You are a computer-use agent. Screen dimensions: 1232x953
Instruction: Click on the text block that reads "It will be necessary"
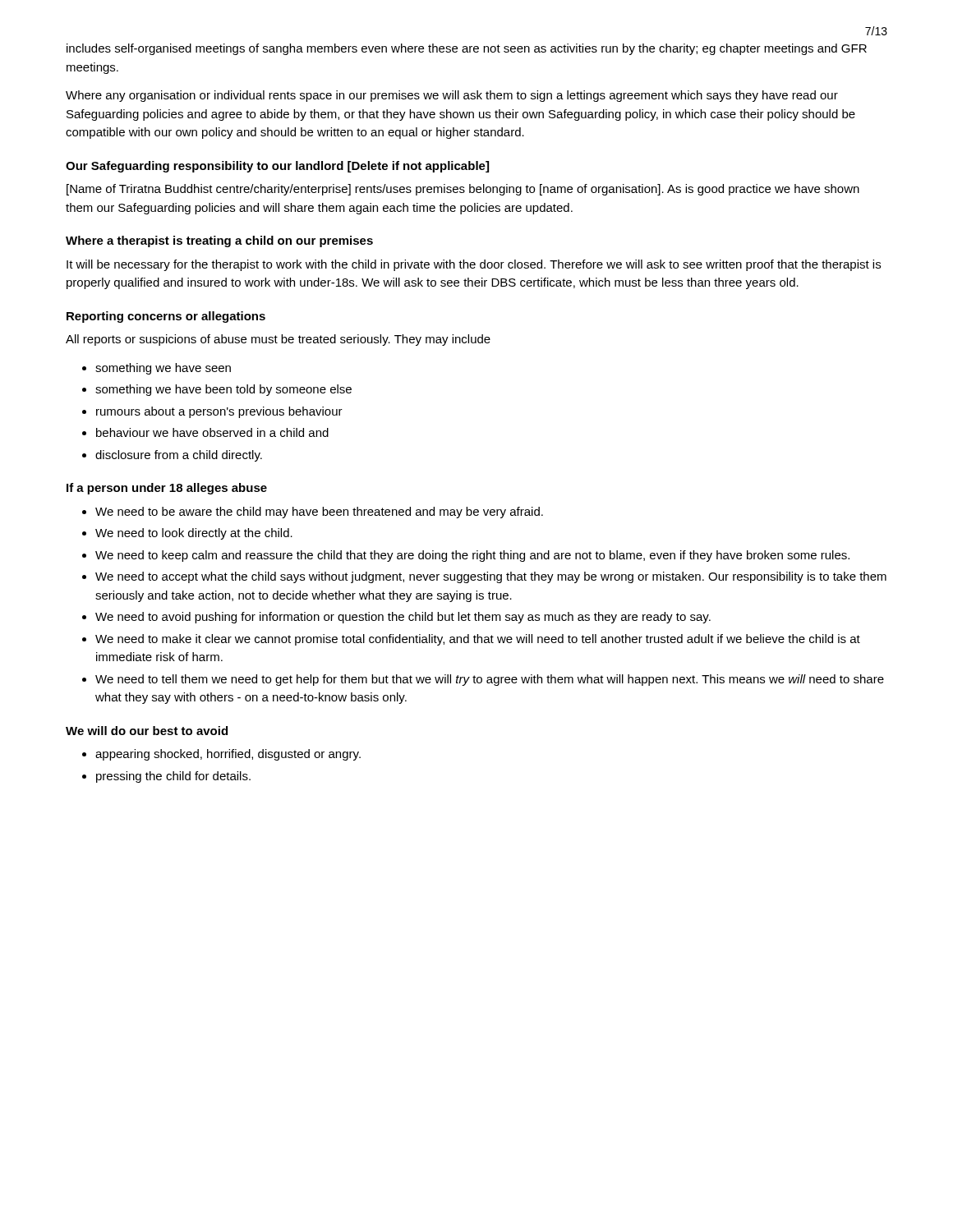point(476,274)
